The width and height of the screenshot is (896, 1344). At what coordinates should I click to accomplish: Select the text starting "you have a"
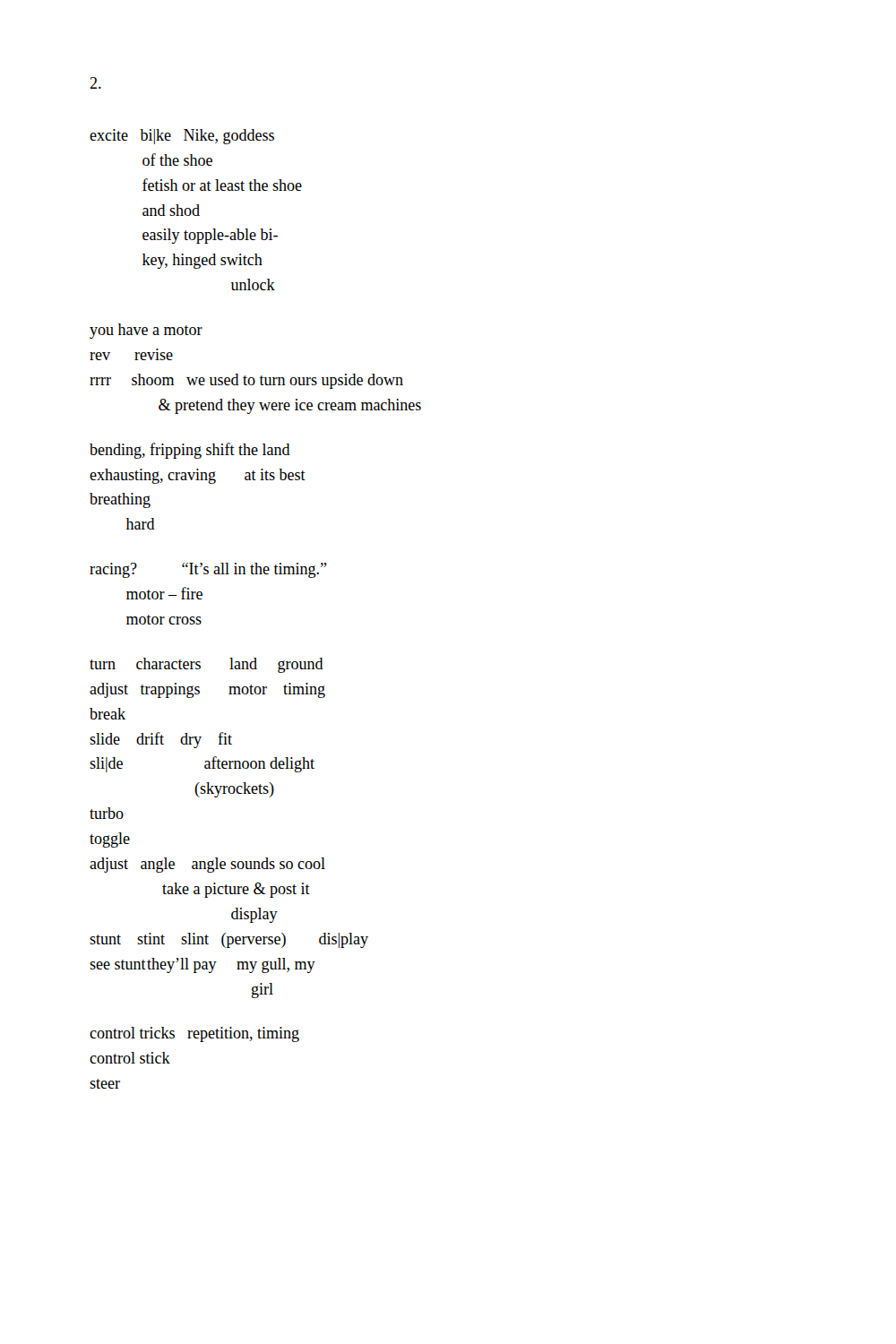coord(256,367)
